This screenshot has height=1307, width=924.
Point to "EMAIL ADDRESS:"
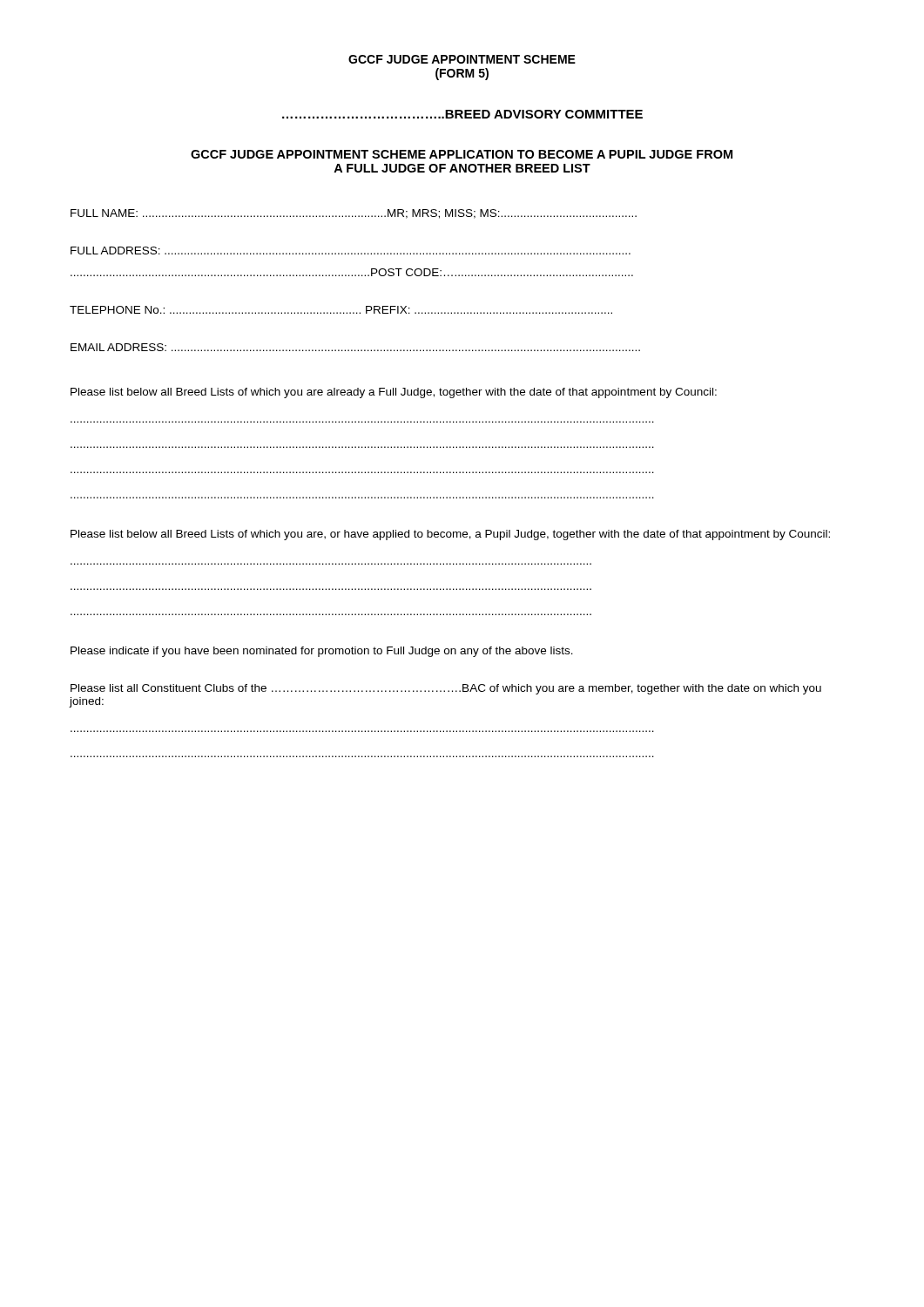[x=355, y=347]
